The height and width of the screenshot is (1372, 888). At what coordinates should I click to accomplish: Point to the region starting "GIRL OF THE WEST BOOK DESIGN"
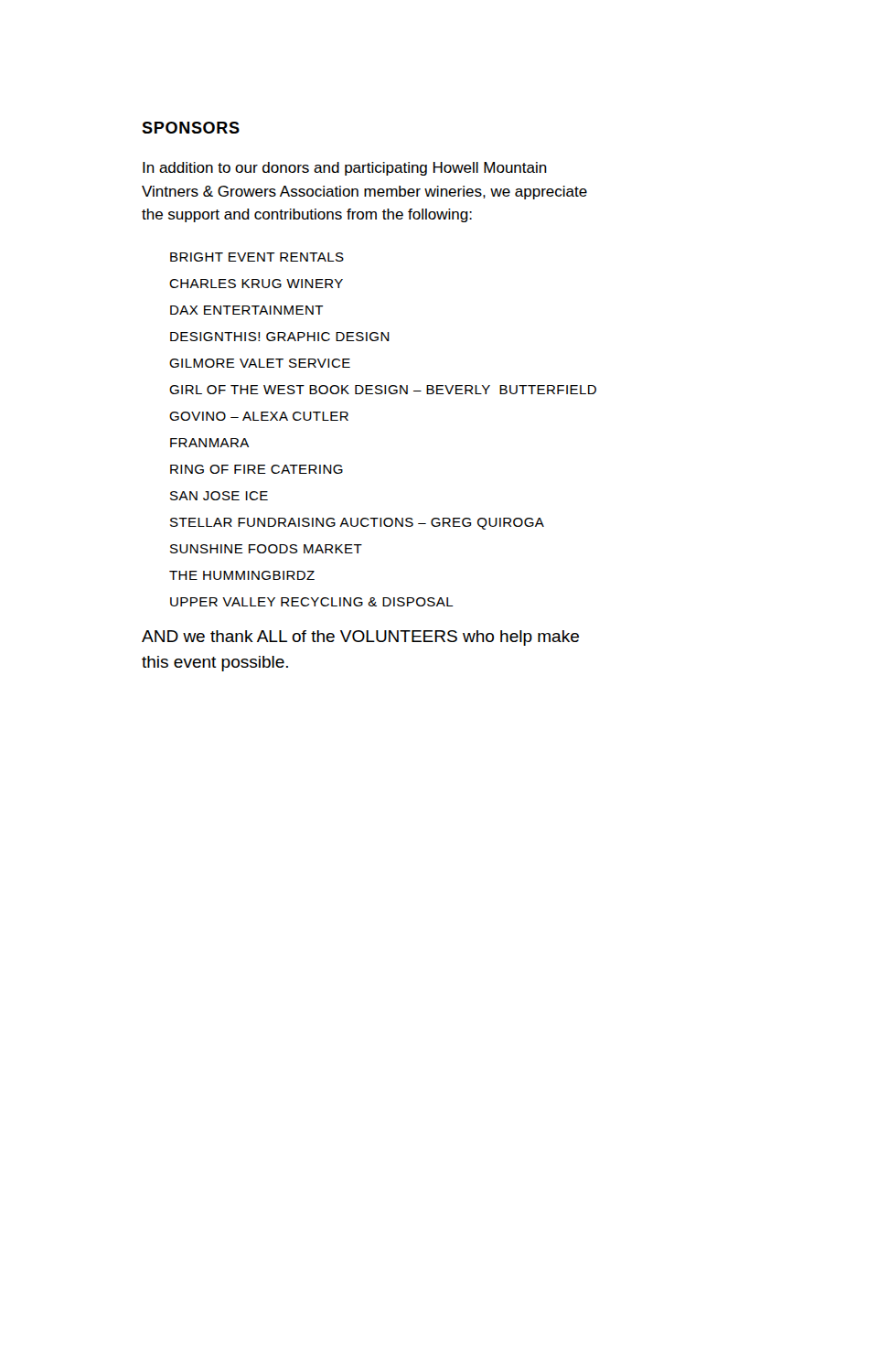[x=383, y=389]
